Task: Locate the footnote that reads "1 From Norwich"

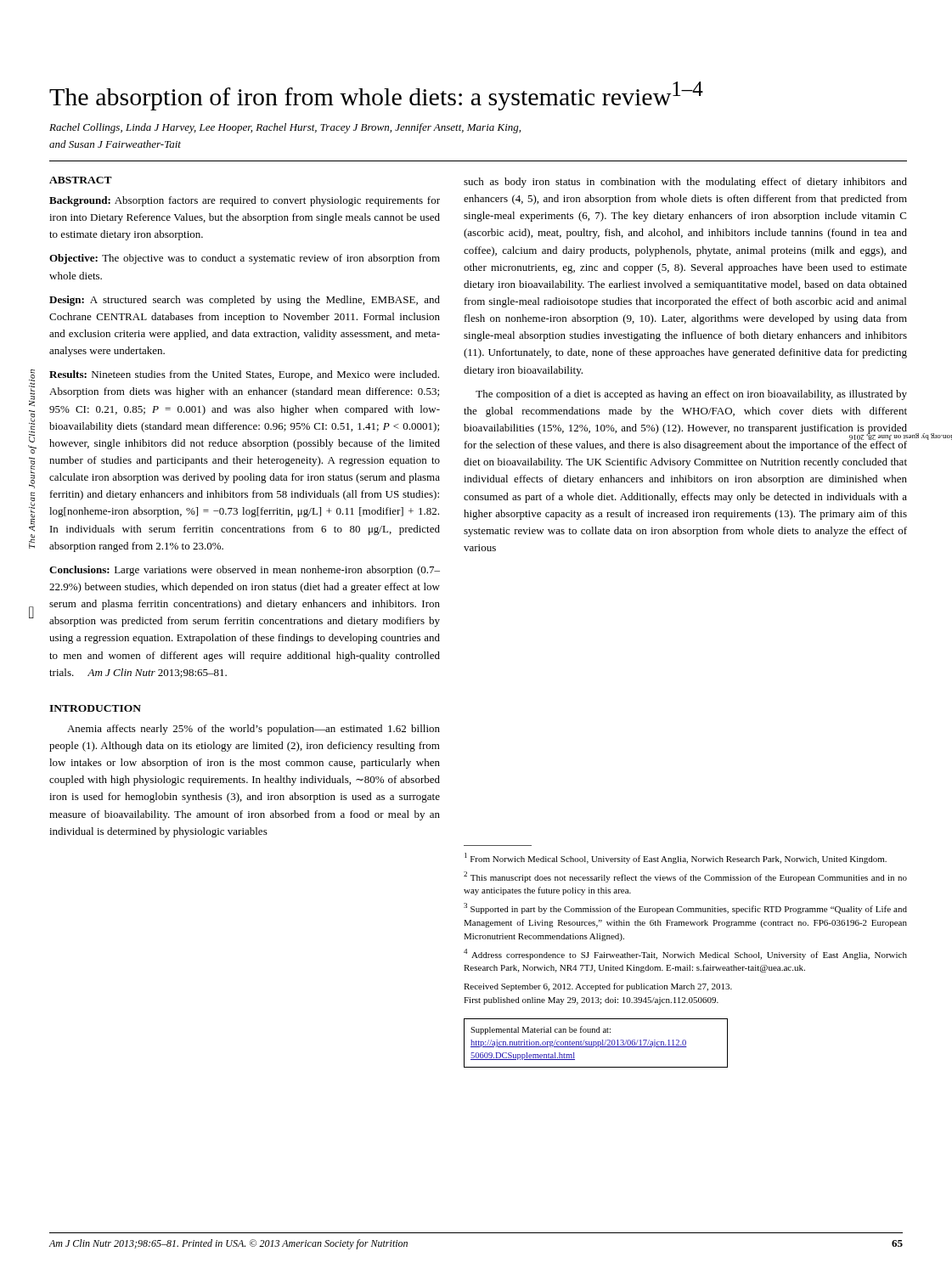Action: point(675,857)
